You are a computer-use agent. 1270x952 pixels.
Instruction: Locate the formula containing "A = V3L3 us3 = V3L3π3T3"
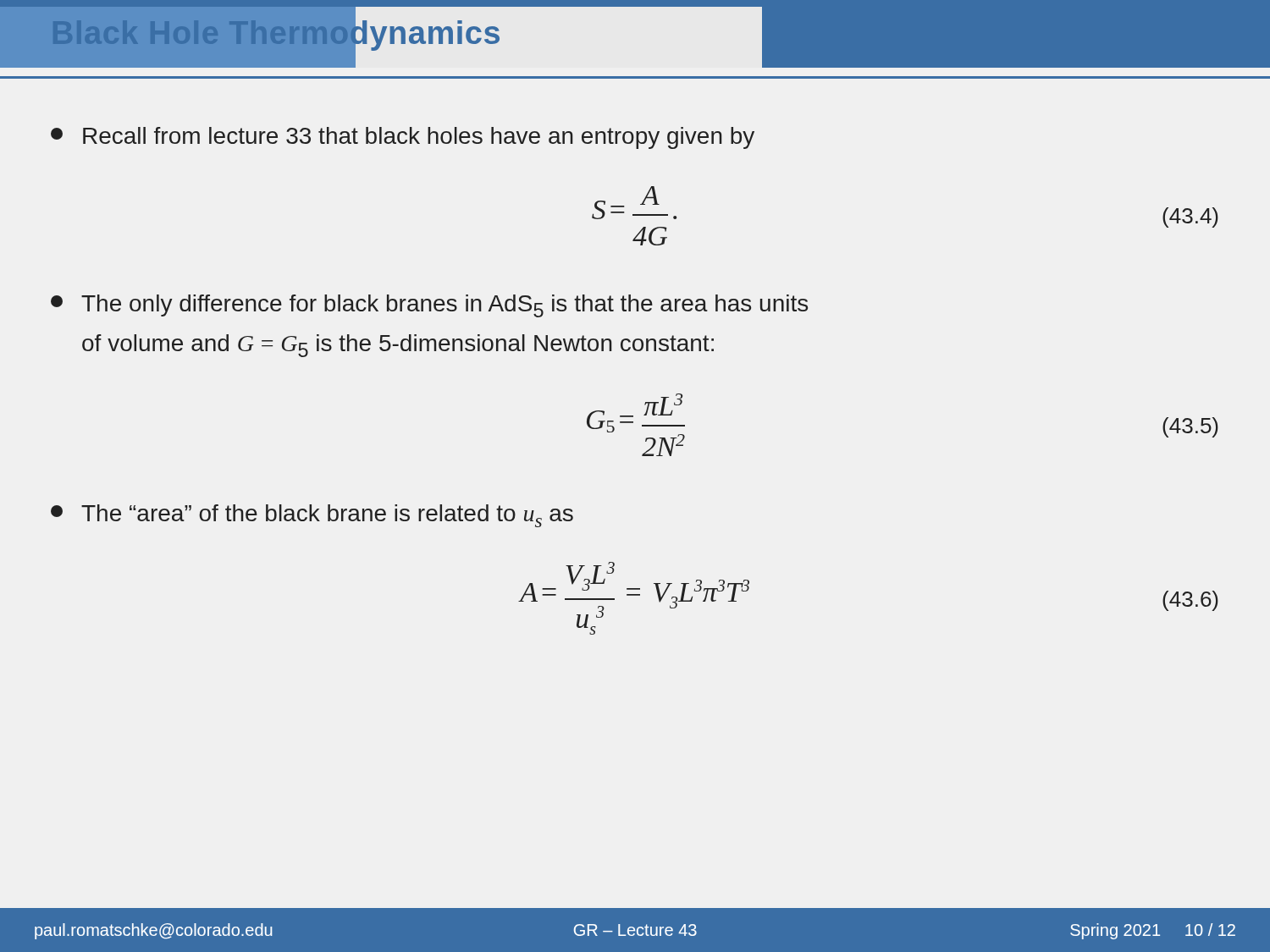tap(590, 599)
